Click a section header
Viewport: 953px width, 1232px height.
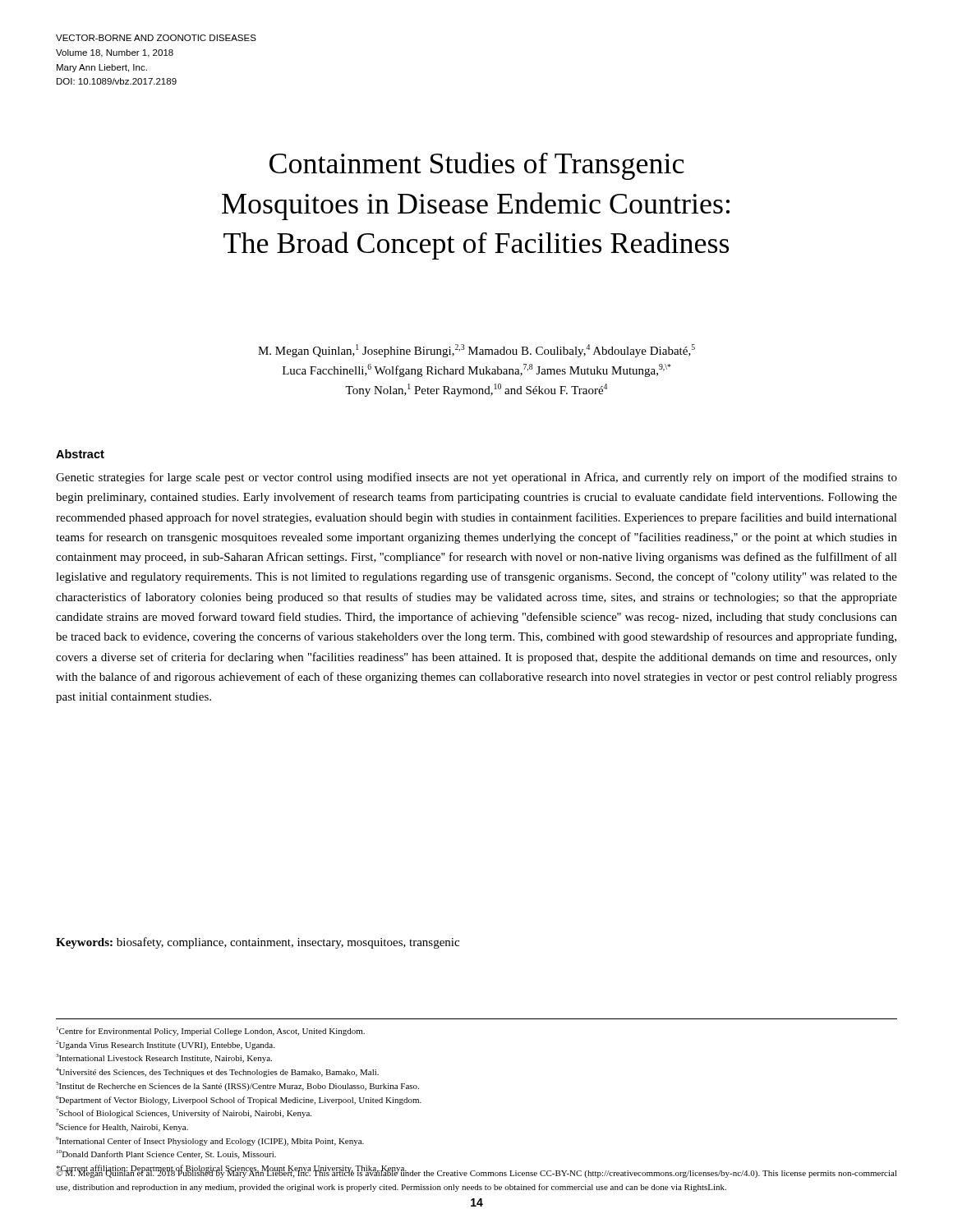point(80,454)
